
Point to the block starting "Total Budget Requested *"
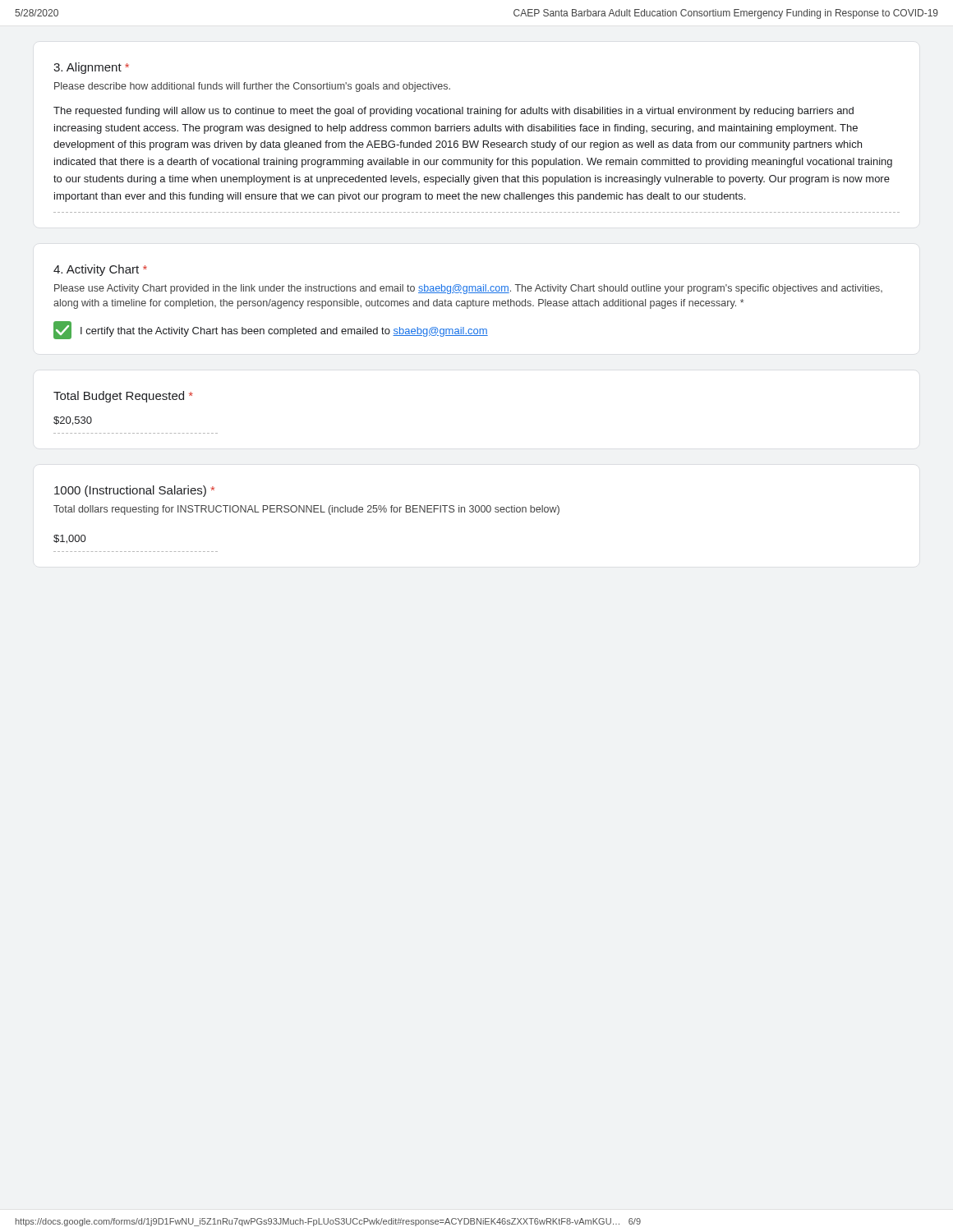[123, 396]
